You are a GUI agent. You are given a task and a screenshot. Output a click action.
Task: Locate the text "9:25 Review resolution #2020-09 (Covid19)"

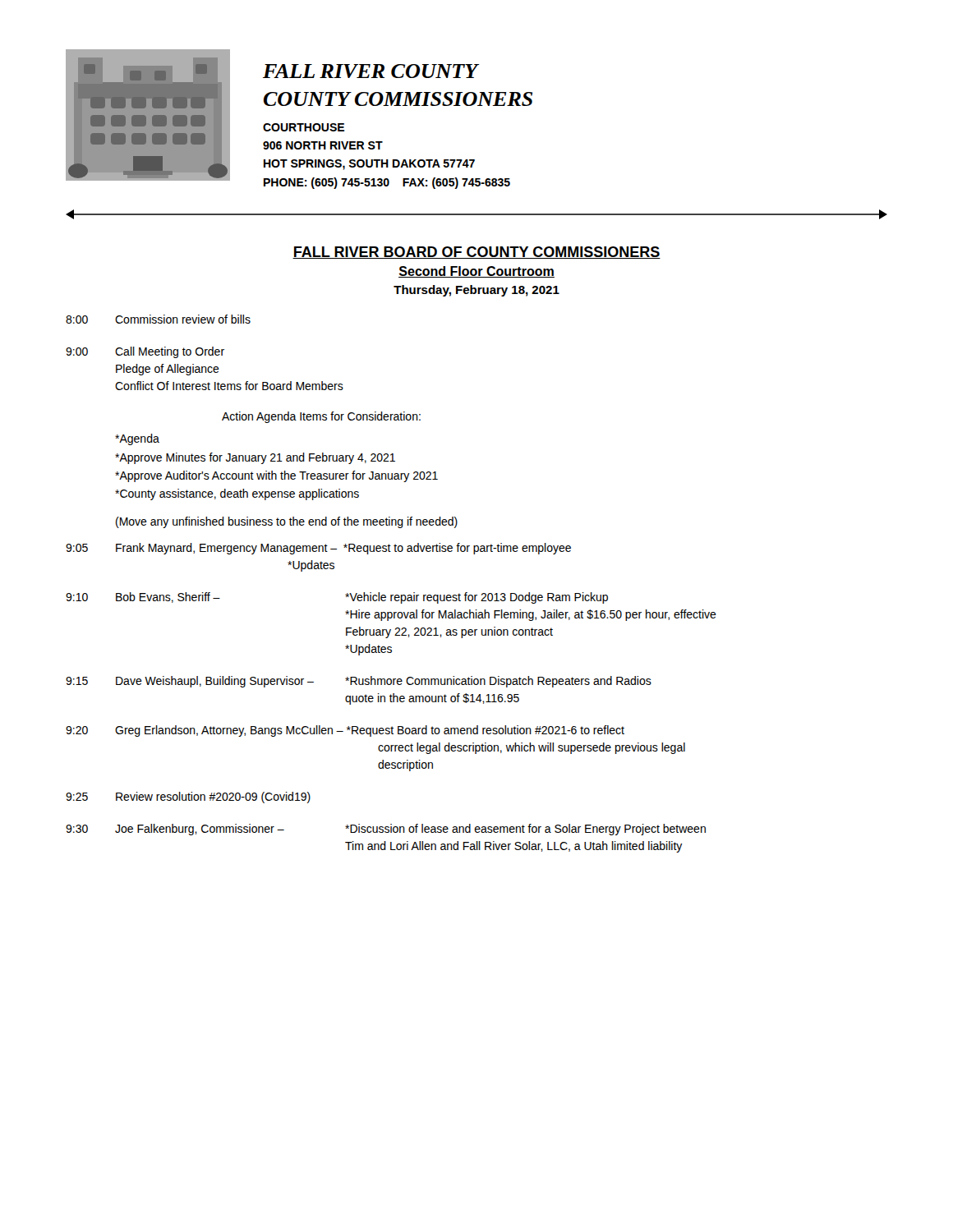point(188,798)
